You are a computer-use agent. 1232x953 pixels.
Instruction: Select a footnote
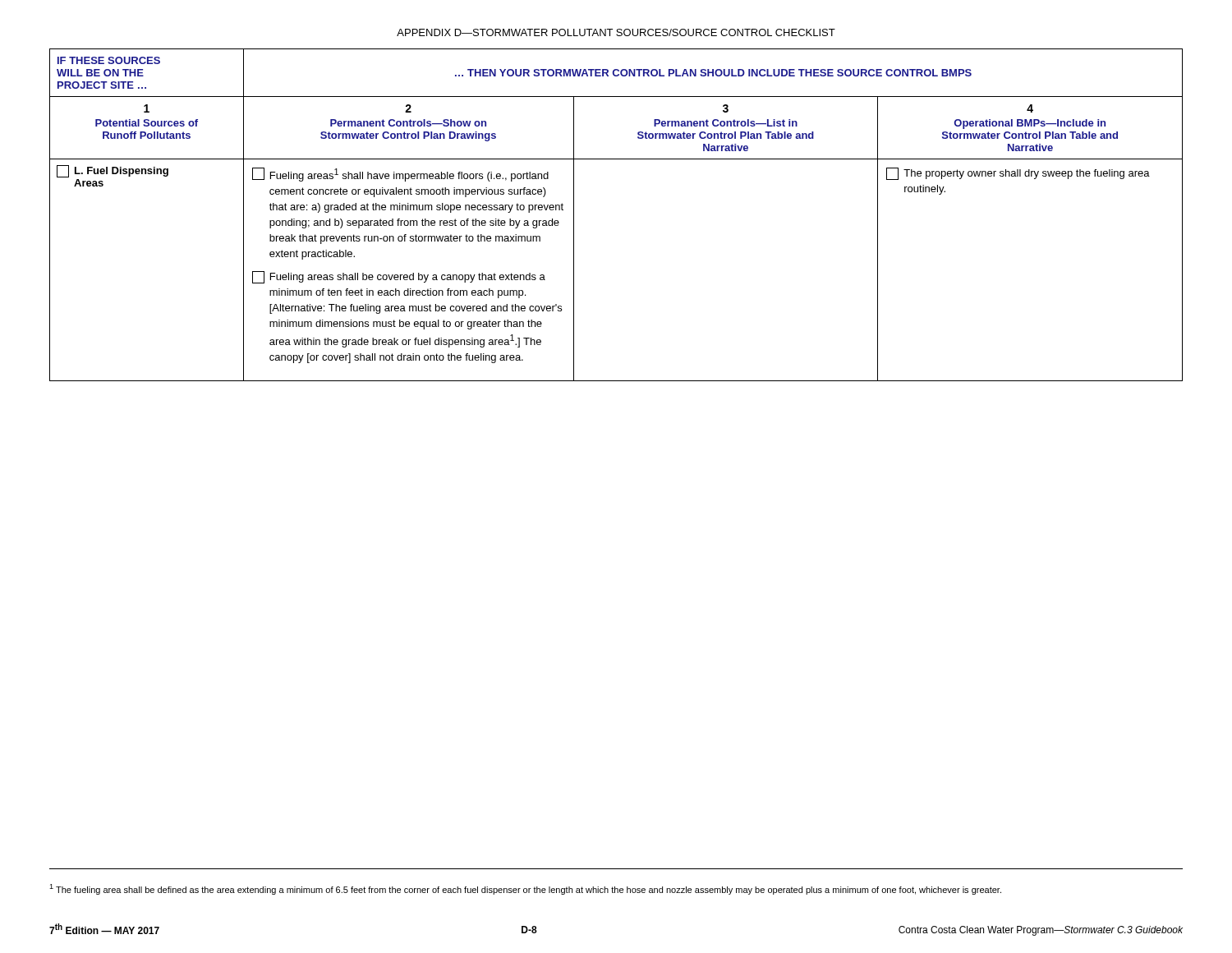pyautogui.click(x=616, y=889)
